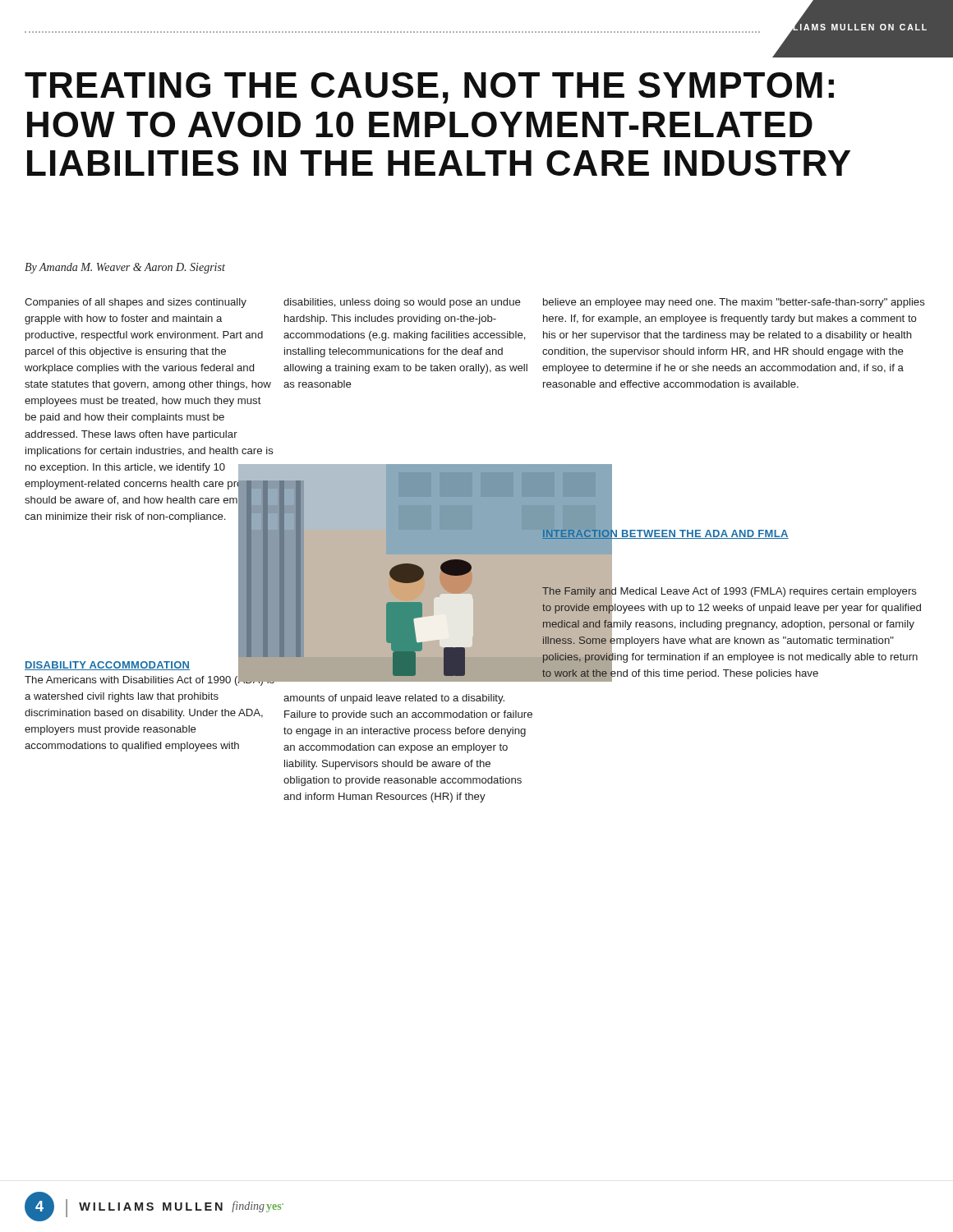953x1232 pixels.
Task: Click on the title that says "TREATING THE CAUSE, NOT THE SYMPTOM: HOW"
Action: [x=476, y=124]
